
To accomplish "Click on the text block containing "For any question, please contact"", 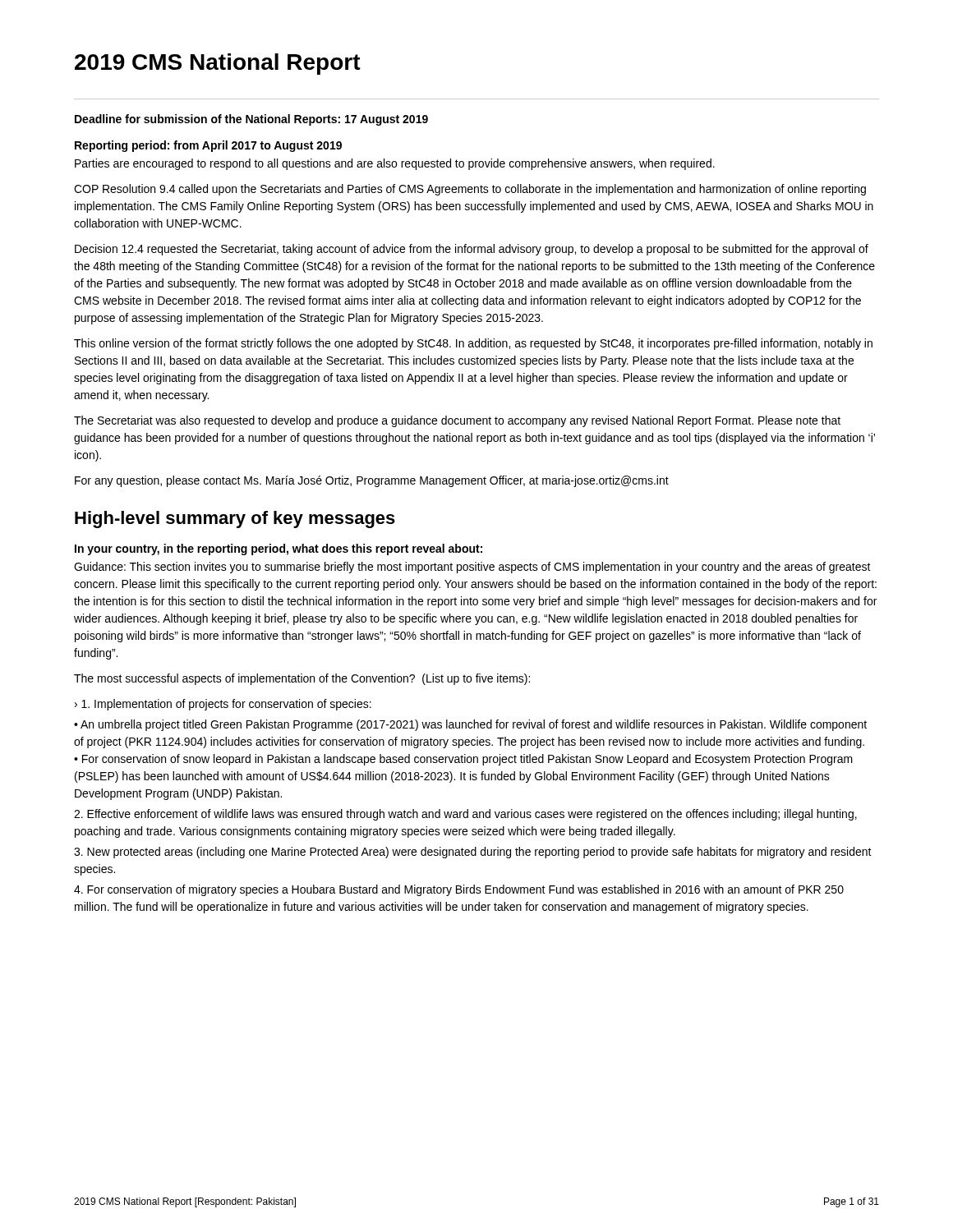I will pos(476,481).
